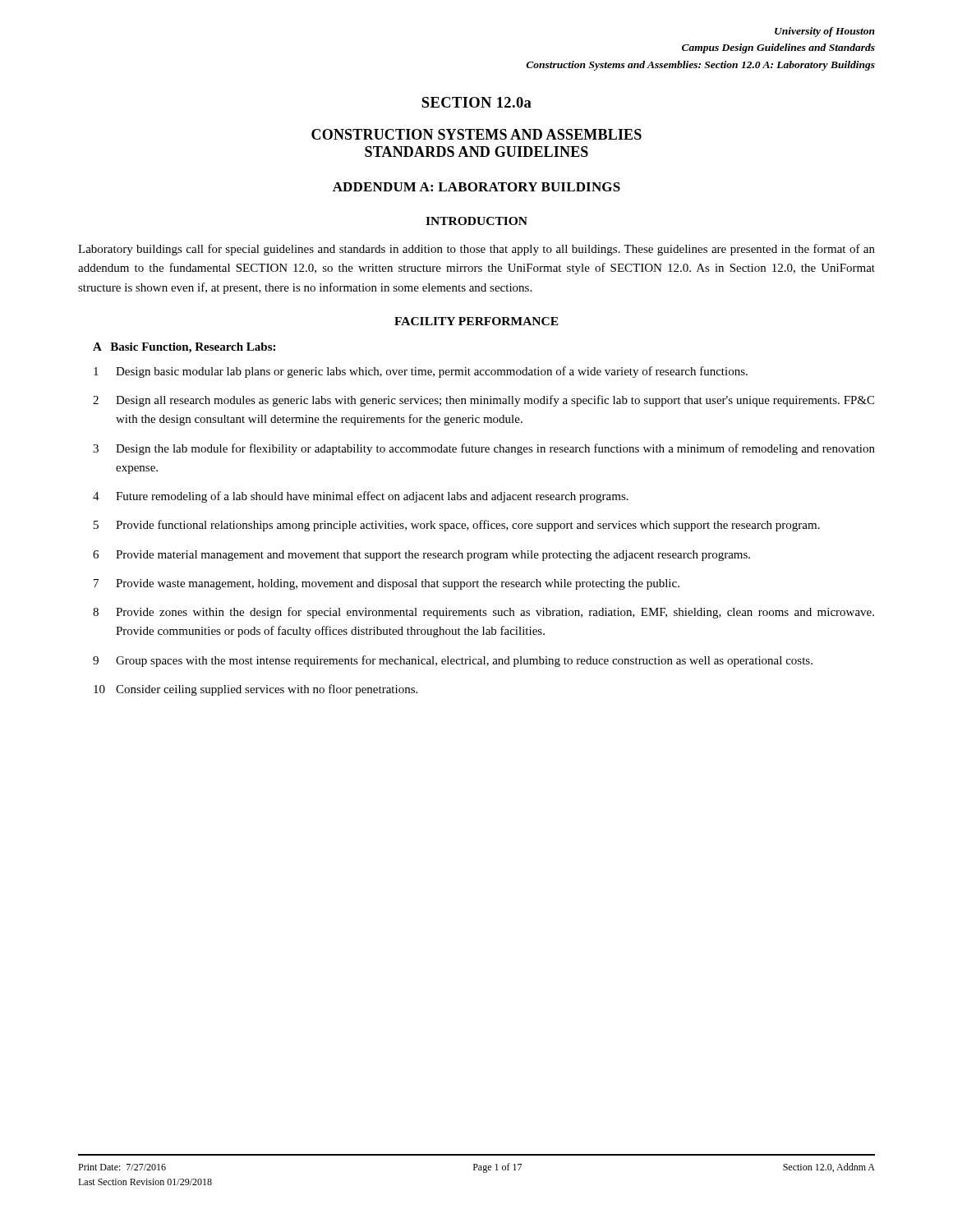
Task: Click the passage that begins "9 Group spaces with the most intense"
Action: [484, 660]
